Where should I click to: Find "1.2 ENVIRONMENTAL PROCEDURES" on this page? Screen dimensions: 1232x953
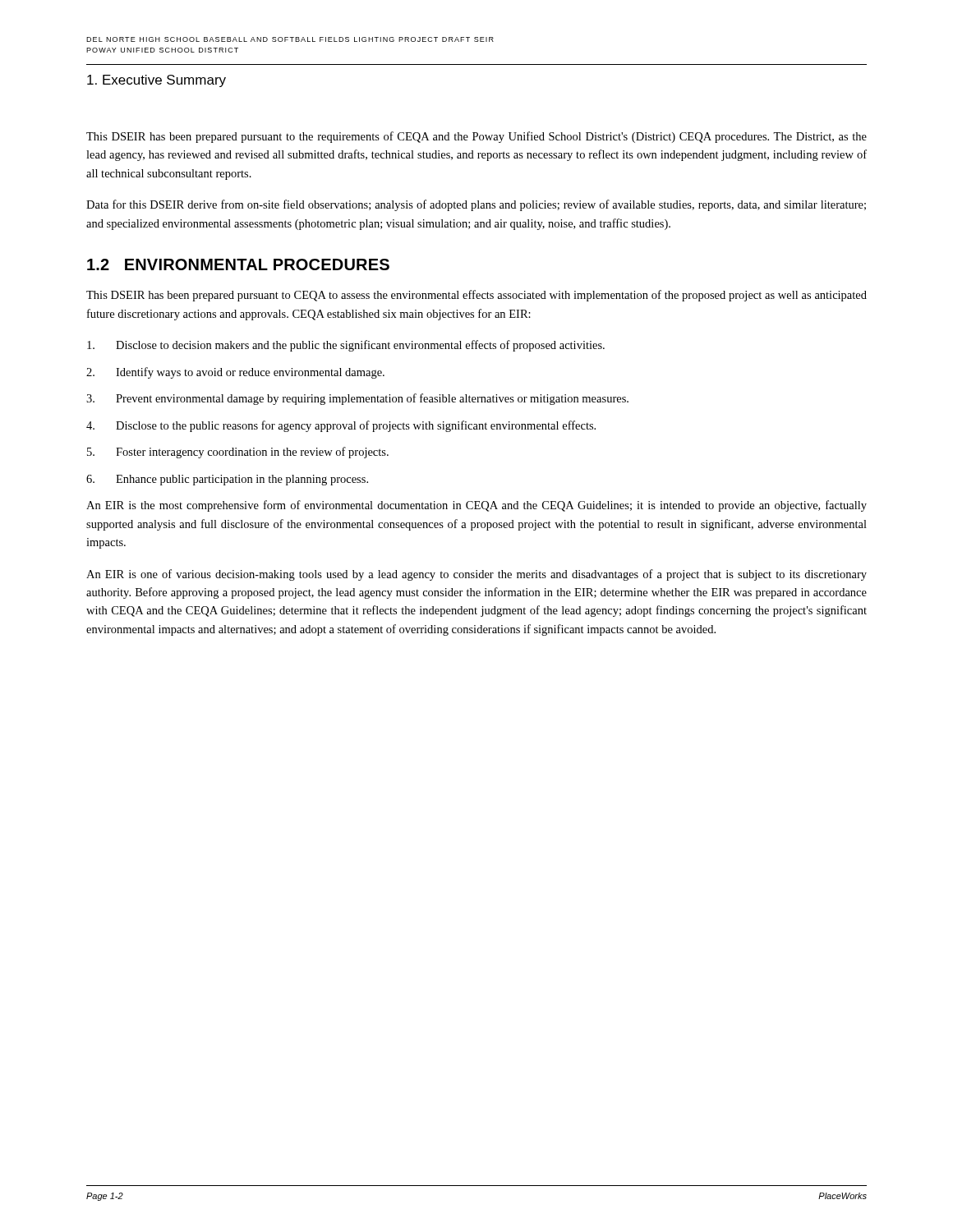click(238, 264)
